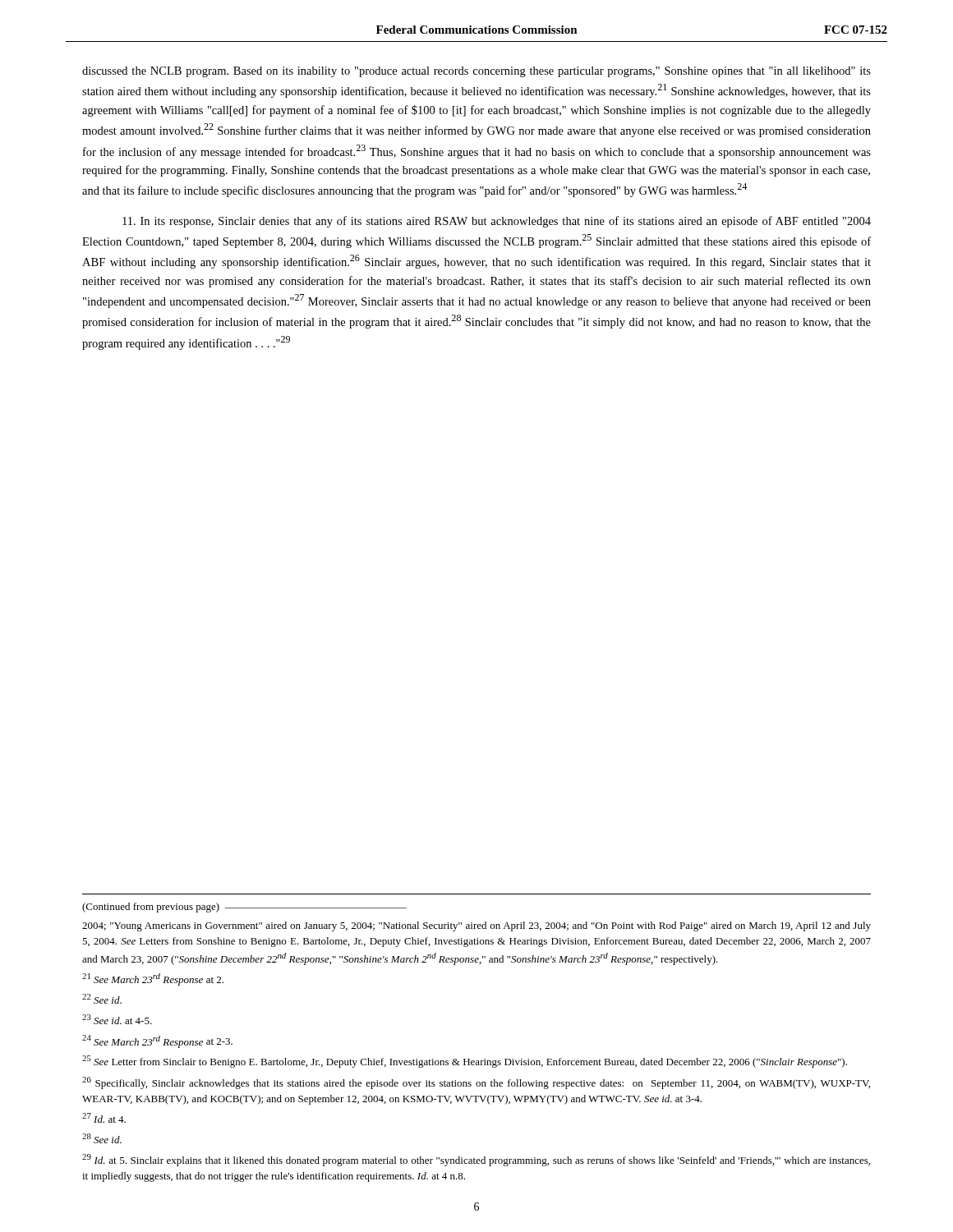This screenshot has width=953, height=1232.
Task: Where does it say "22 See id."?
Action: (x=102, y=999)
